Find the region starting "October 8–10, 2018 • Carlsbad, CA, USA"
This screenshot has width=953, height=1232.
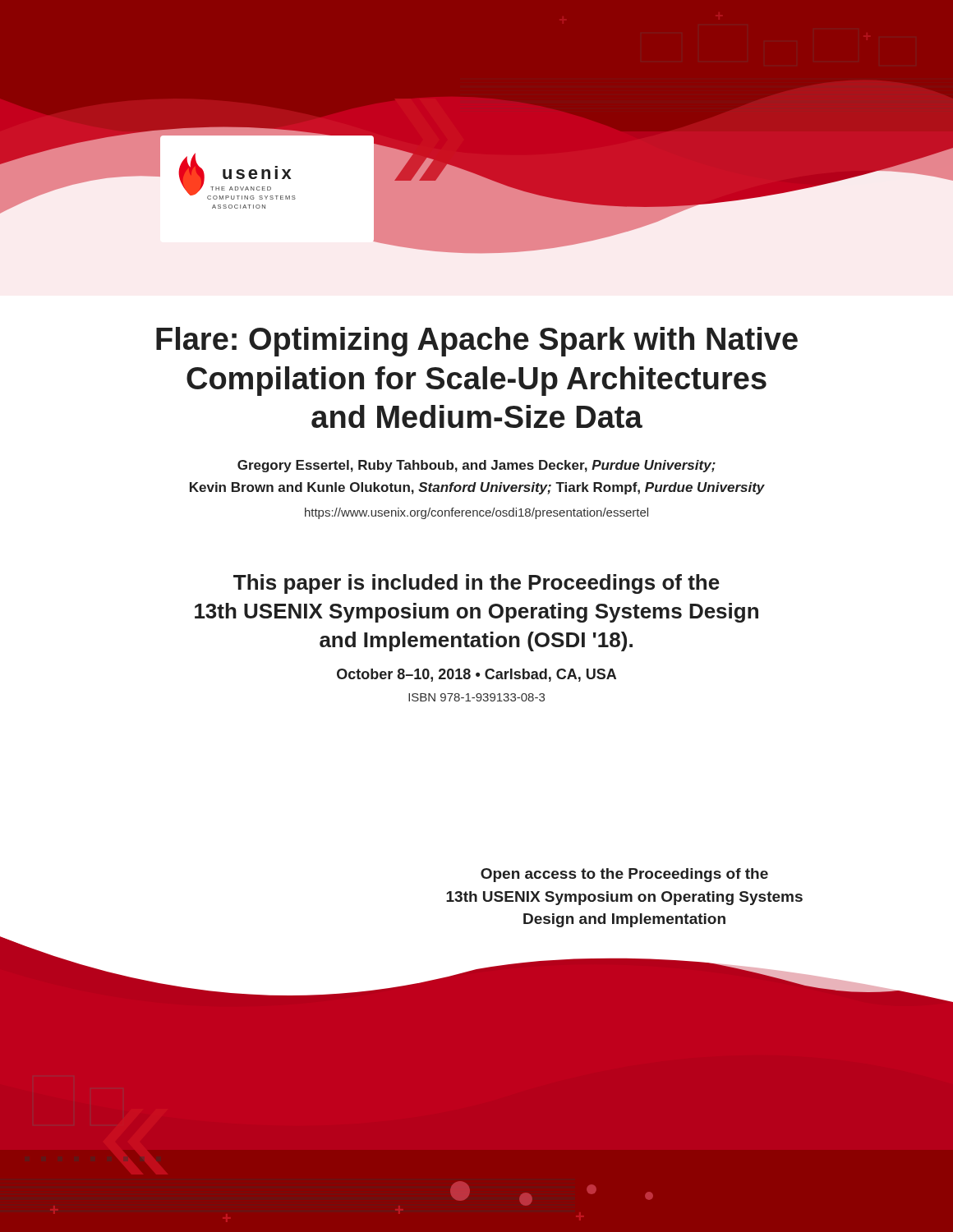point(476,674)
